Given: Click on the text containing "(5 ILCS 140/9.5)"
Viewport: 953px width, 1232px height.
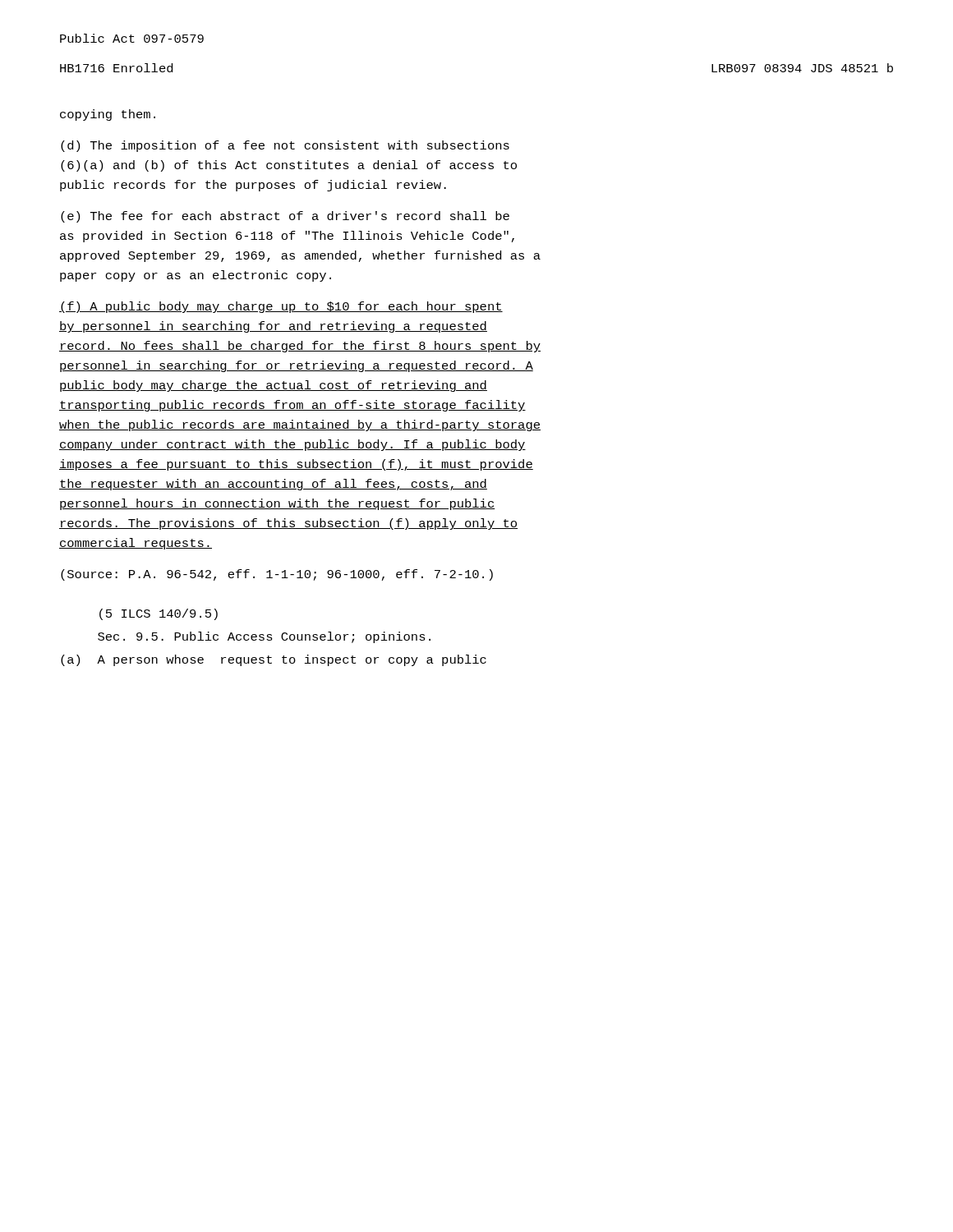Looking at the screenshot, I should tap(159, 614).
